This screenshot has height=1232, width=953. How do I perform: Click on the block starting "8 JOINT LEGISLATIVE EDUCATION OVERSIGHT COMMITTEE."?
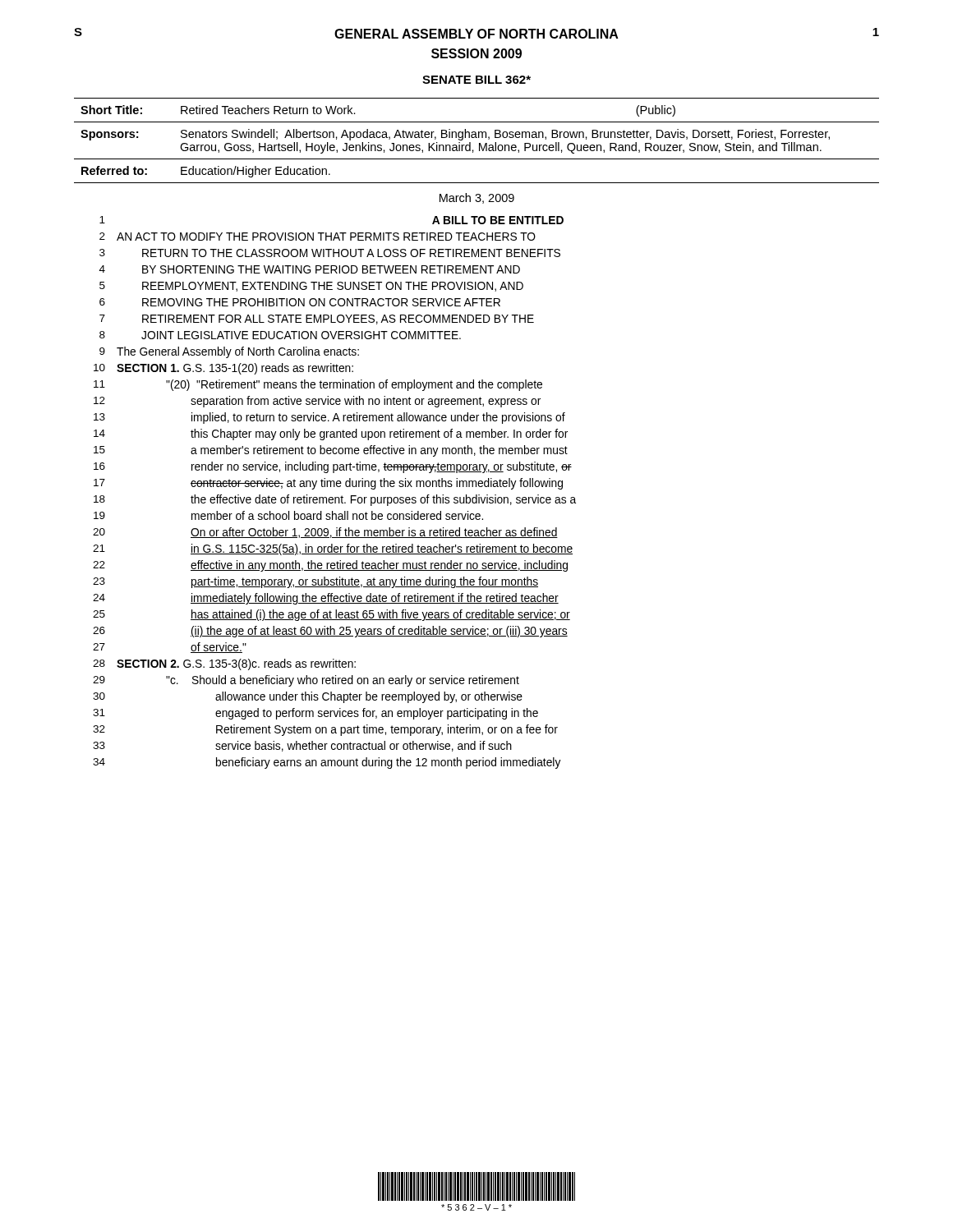coord(280,335)
